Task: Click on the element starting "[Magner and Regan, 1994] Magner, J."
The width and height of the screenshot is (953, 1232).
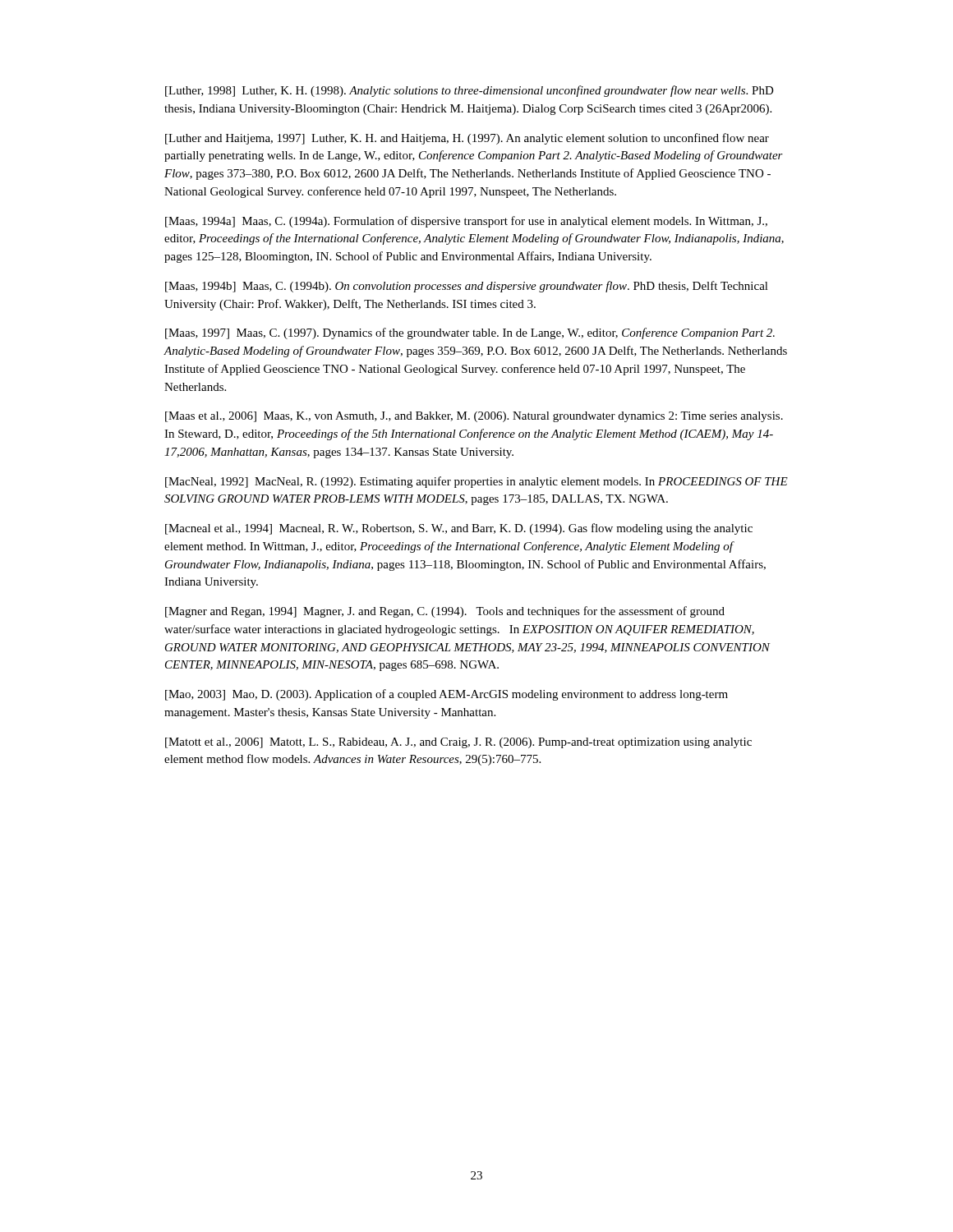Action: tap(476, 639)
